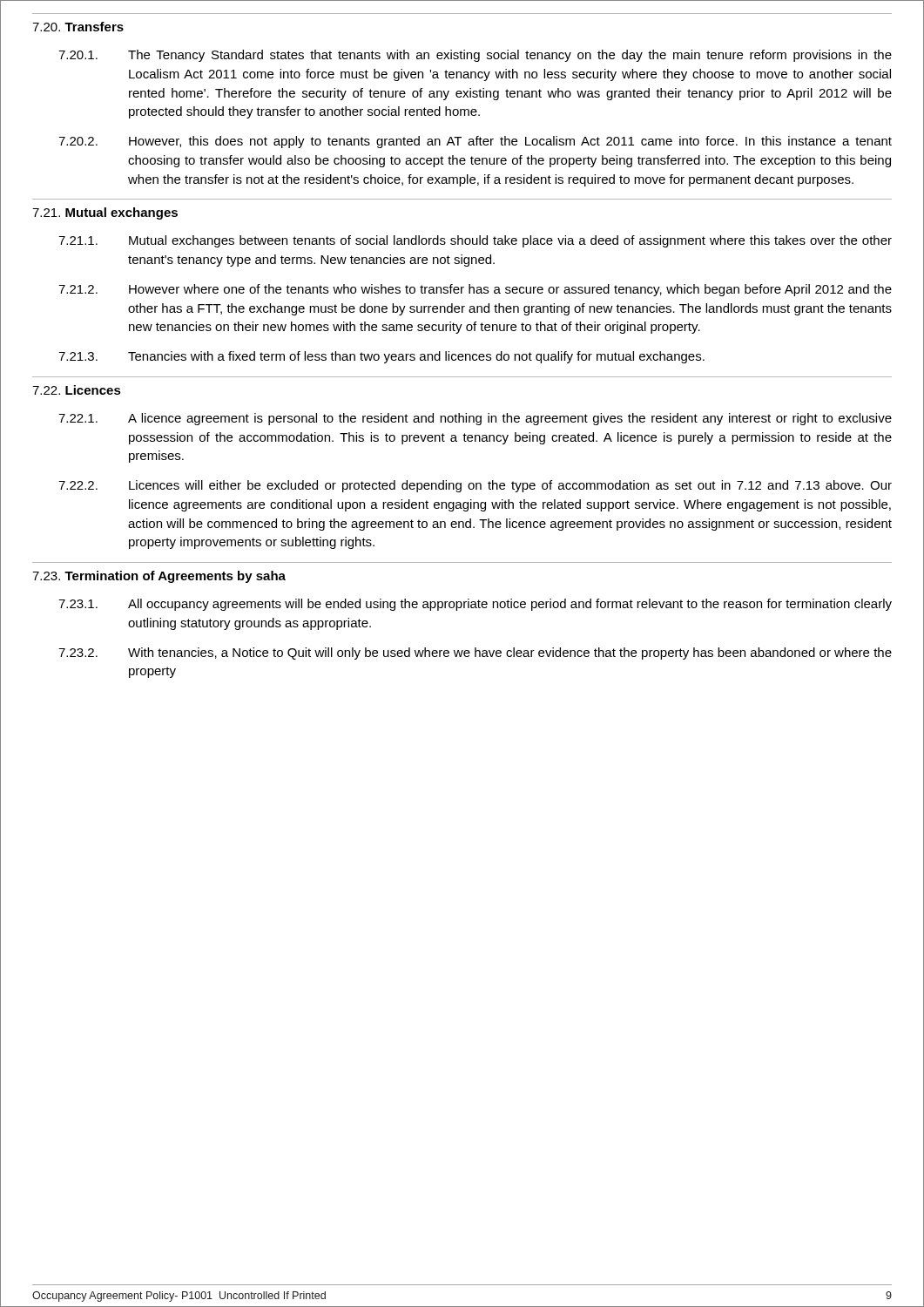Image resolution: width=924 pixels, height=1307 pixels.
Task: Navigate to the passage starting "7.22.1. A licence agreement is personal to"
Action: coord(462,437)
